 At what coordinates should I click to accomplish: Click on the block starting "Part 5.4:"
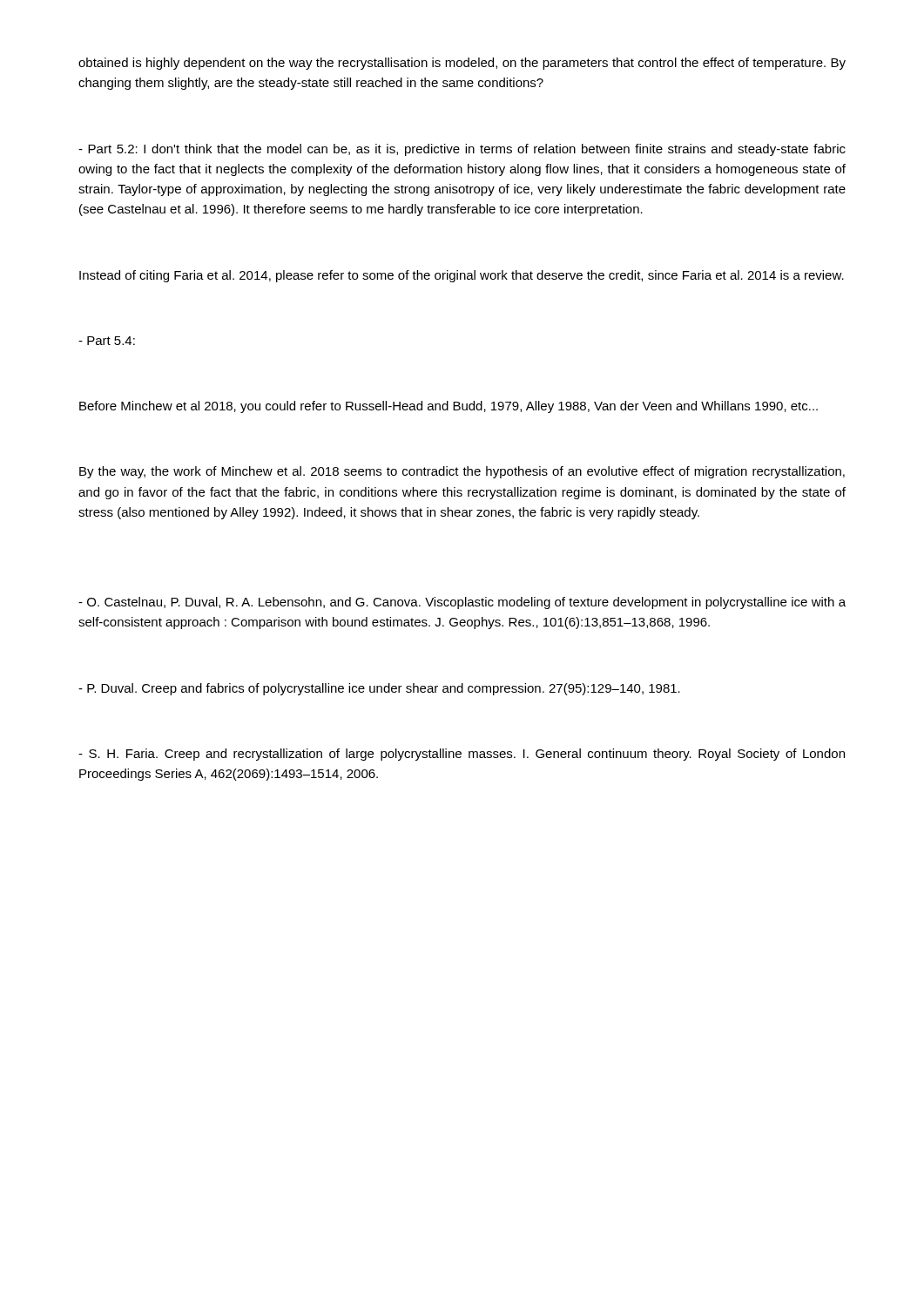107,340
